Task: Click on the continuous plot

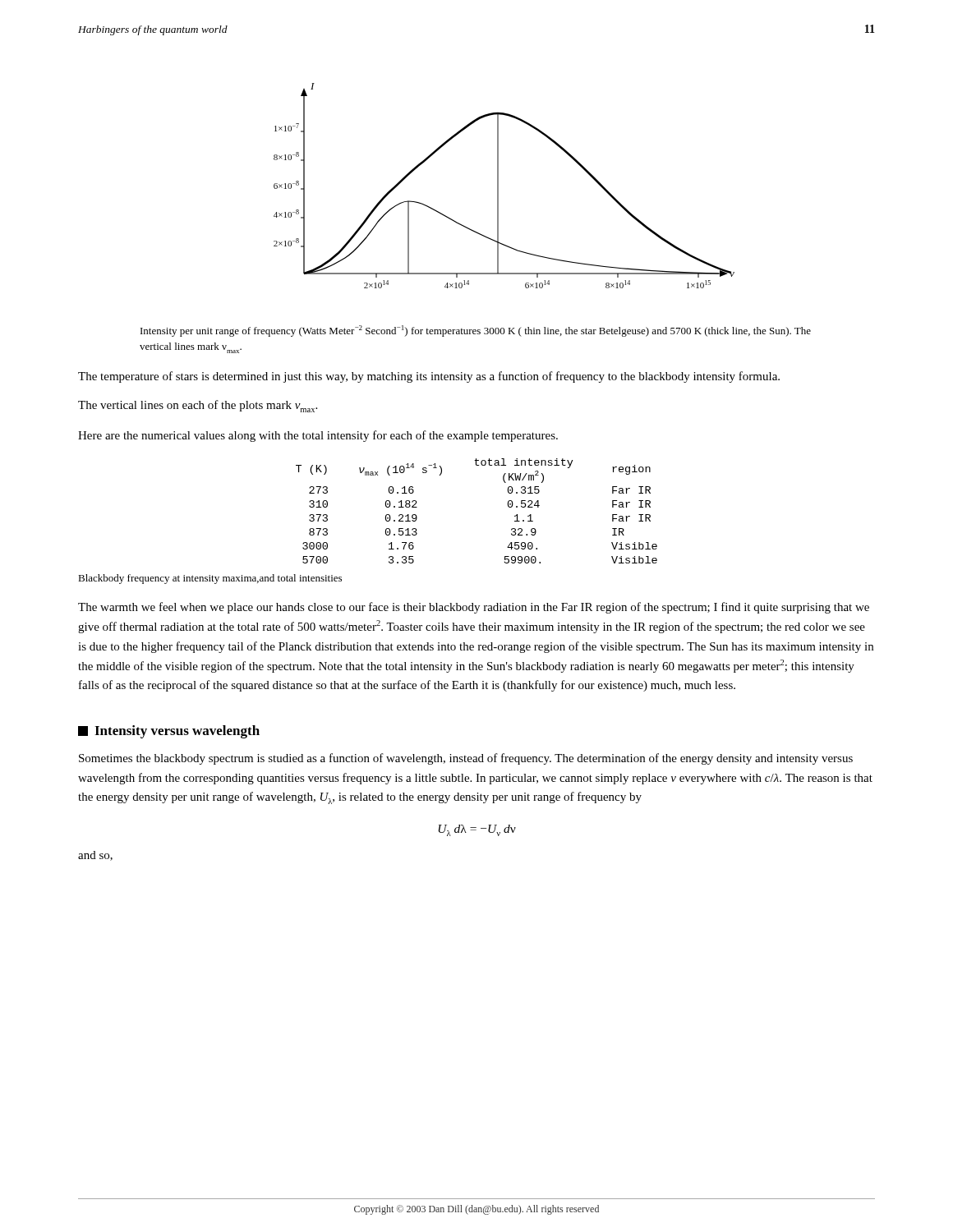Action: tap(476, 197)
